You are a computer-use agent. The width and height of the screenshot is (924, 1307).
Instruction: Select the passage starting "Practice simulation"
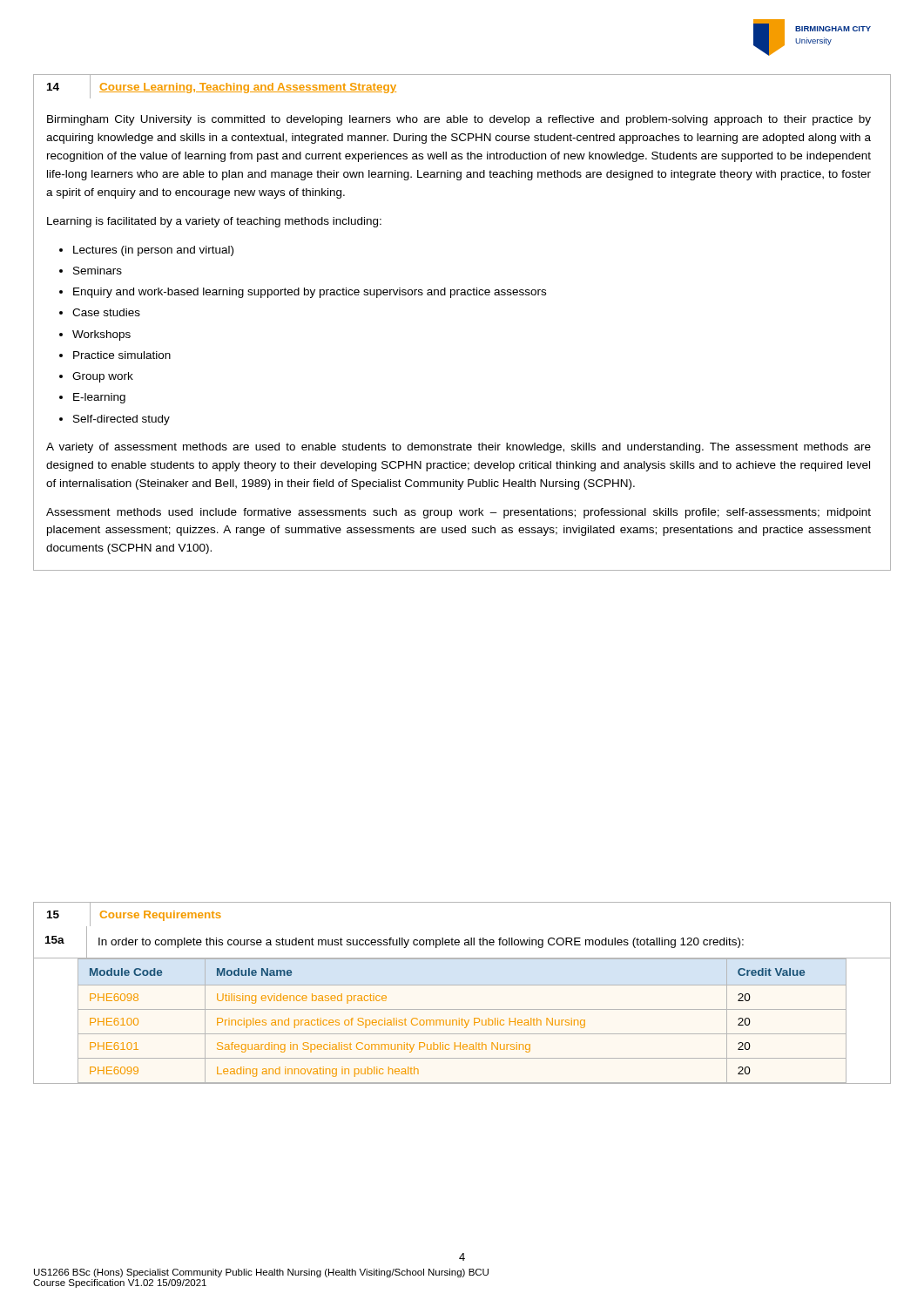click(122, 355)
